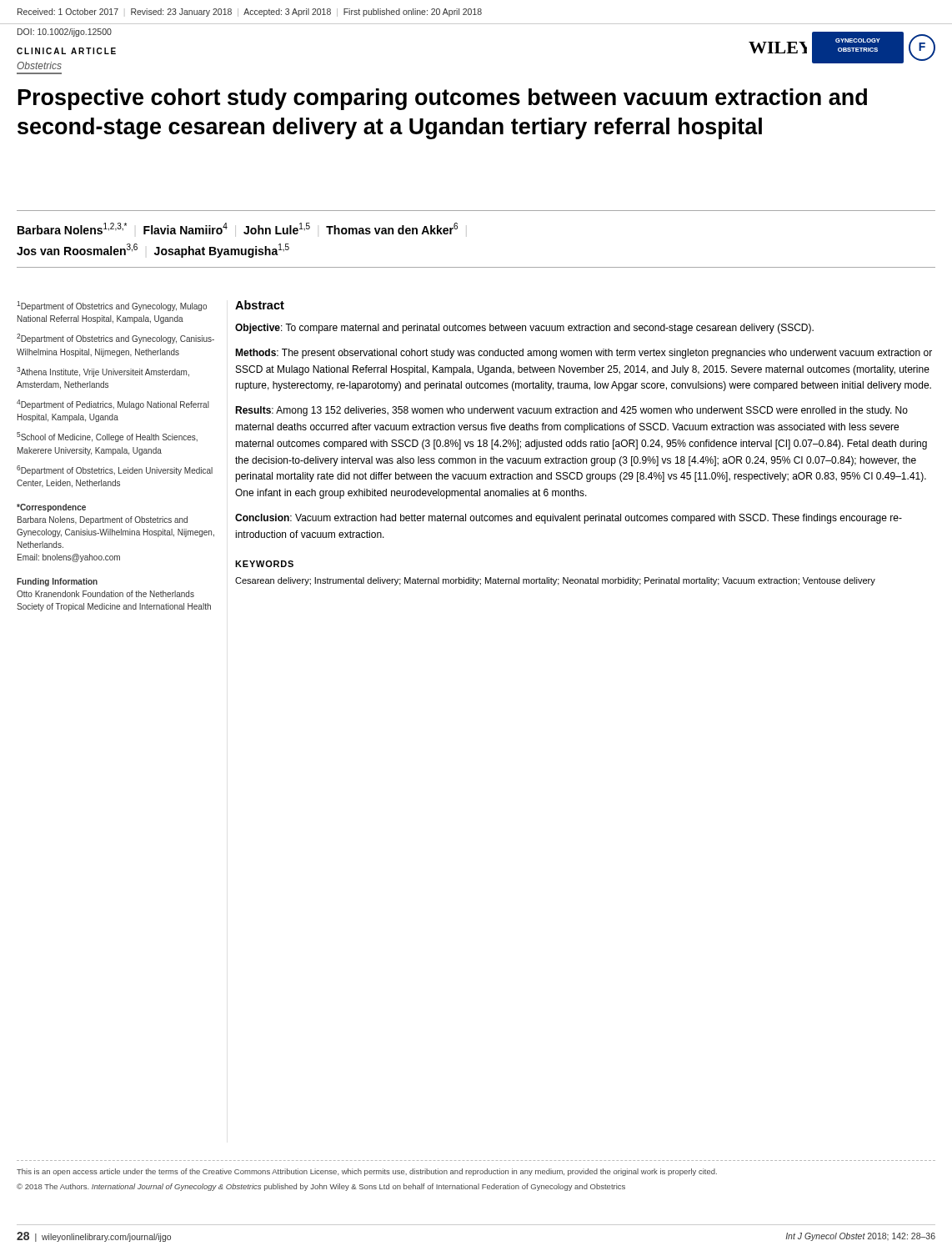The image size is (952, 1251).
Task: Locate the logo
Action: 842,48
